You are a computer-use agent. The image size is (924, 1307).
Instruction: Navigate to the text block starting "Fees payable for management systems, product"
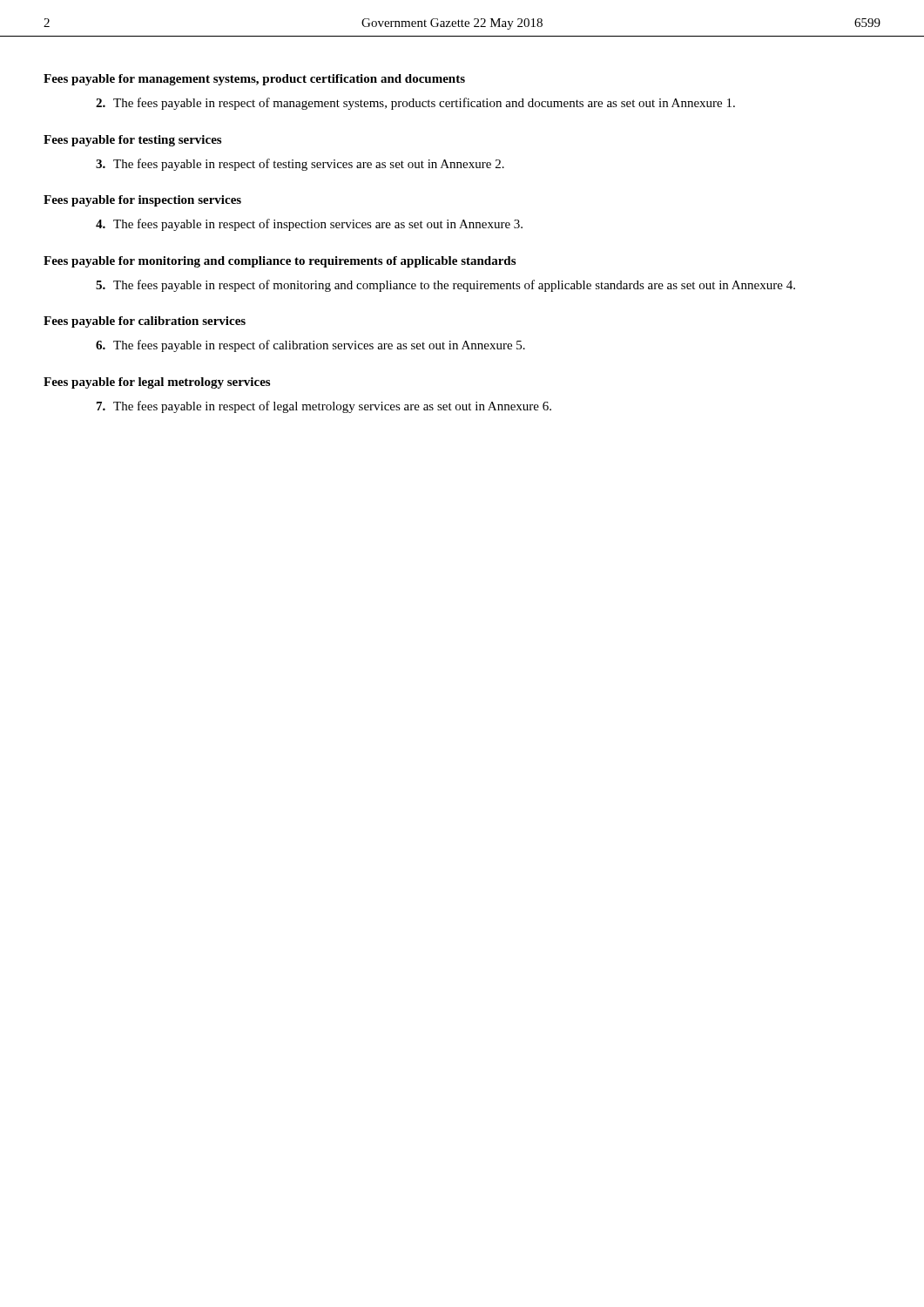tap(254, 78)
